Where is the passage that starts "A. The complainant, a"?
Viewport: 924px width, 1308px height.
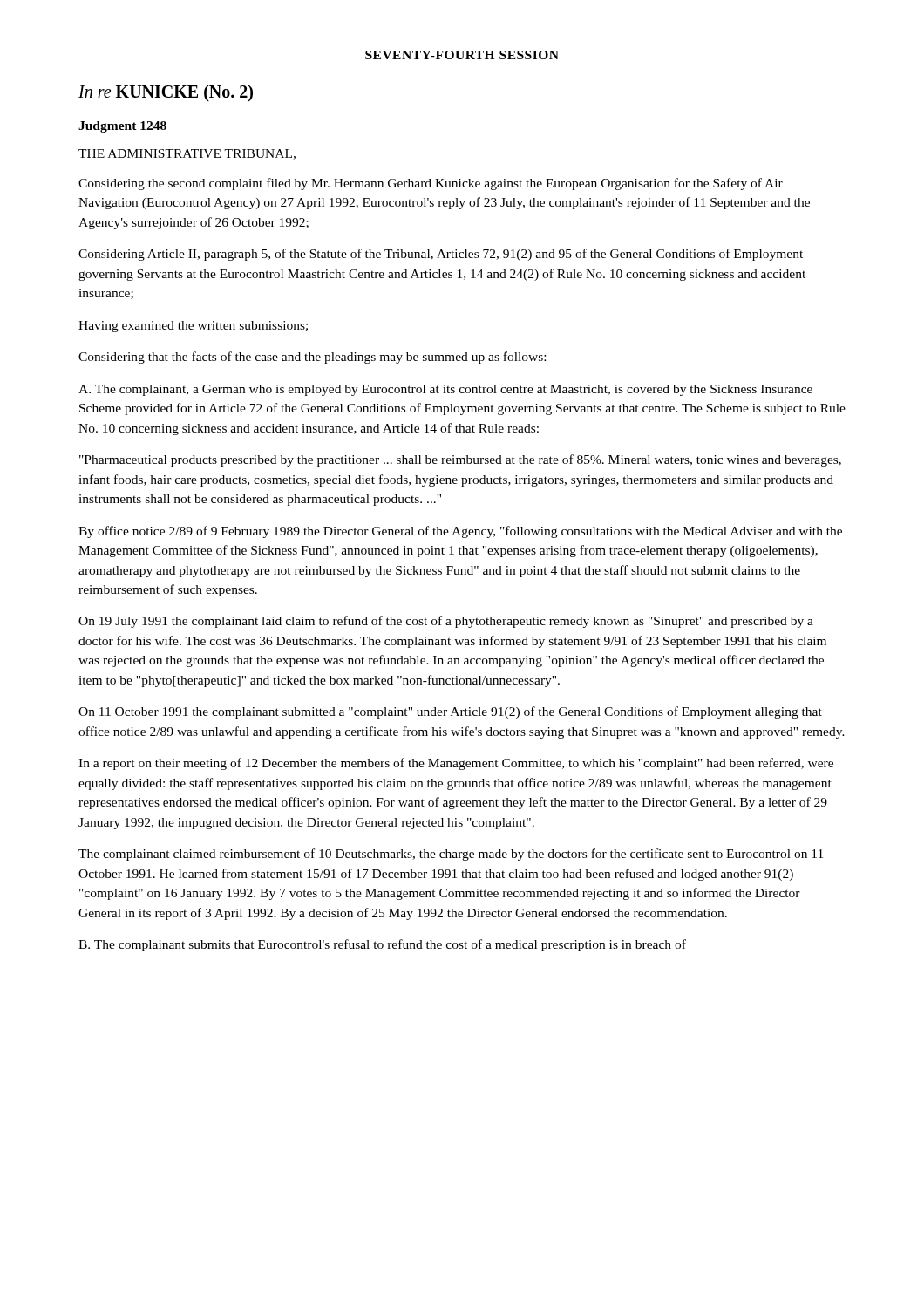click(x=462, y=408)
